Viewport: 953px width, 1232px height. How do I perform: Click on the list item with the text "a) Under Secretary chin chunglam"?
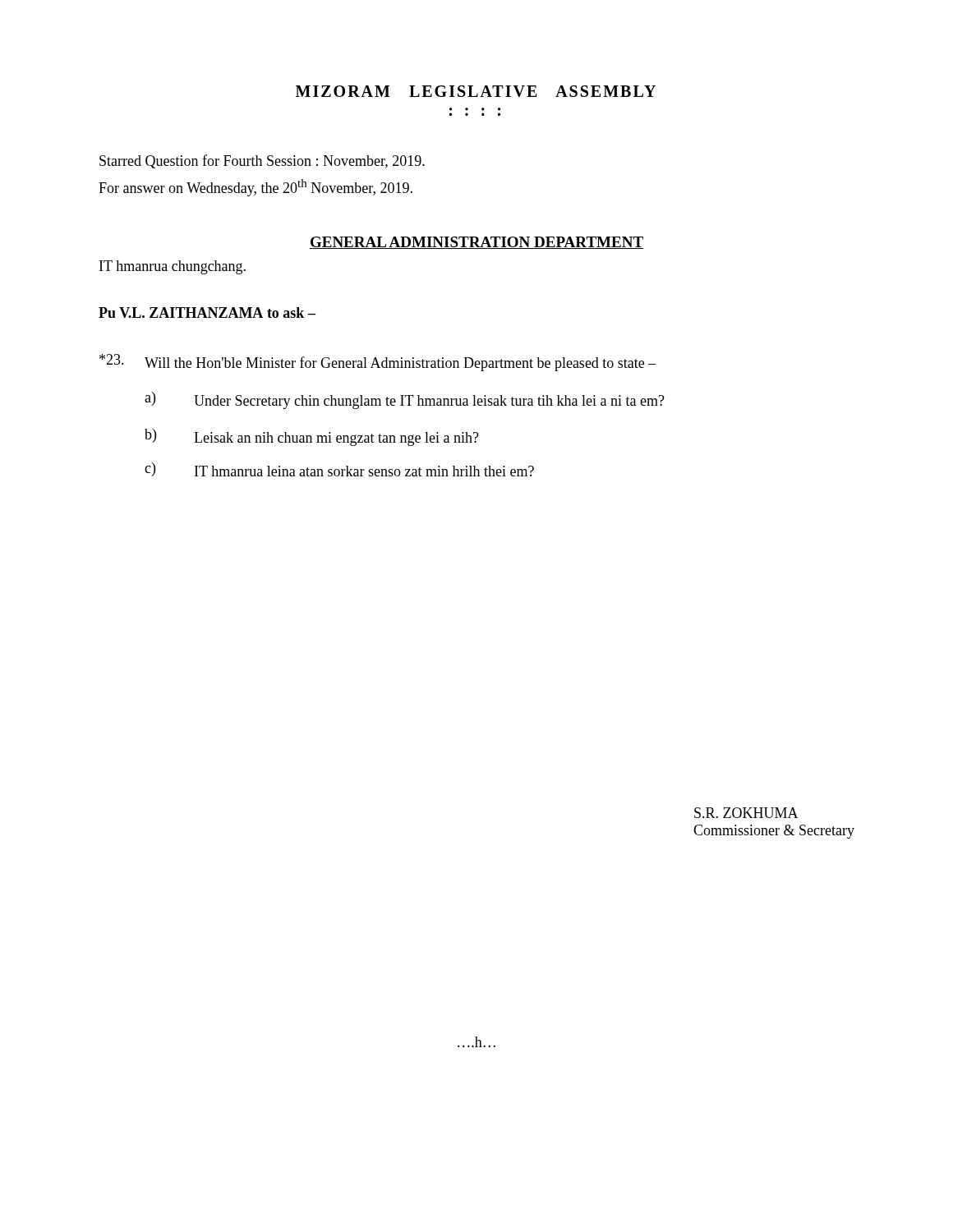[x=500, y=402]
